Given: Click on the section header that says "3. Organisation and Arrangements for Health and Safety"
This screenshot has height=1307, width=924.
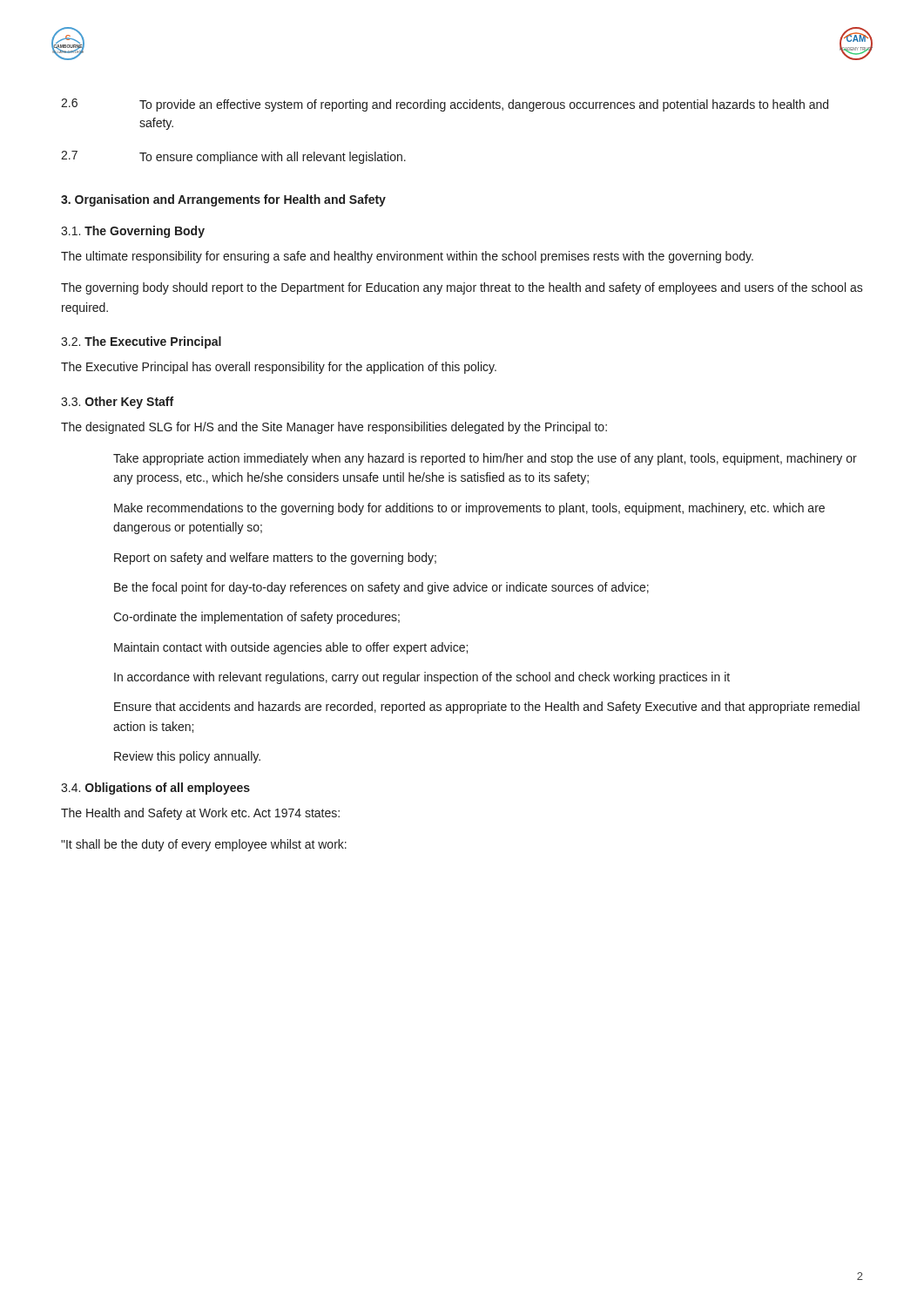Looking at the screenshot, I should pos(223,200).
